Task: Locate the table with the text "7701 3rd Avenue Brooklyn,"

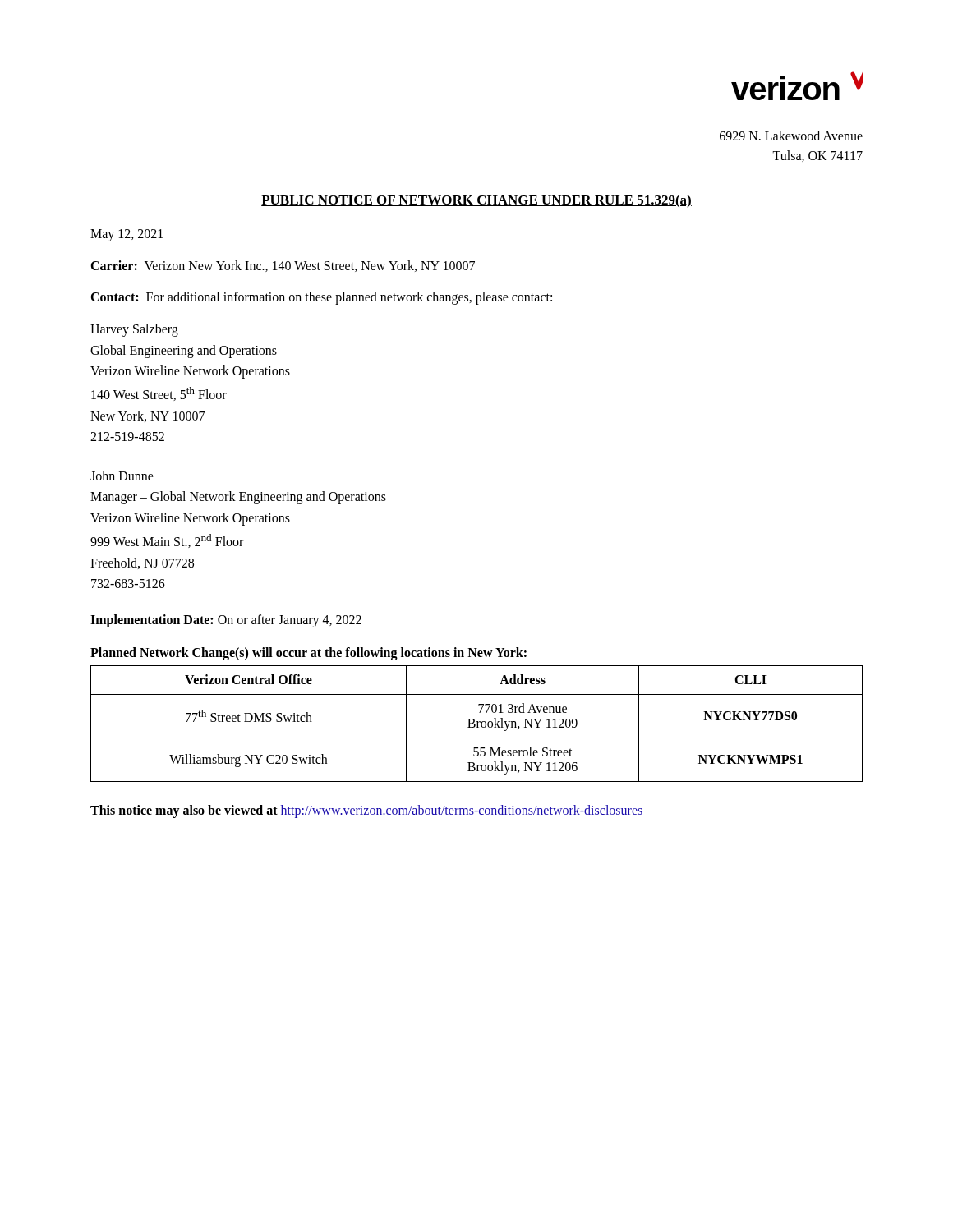Action: (x=476, y=723)
